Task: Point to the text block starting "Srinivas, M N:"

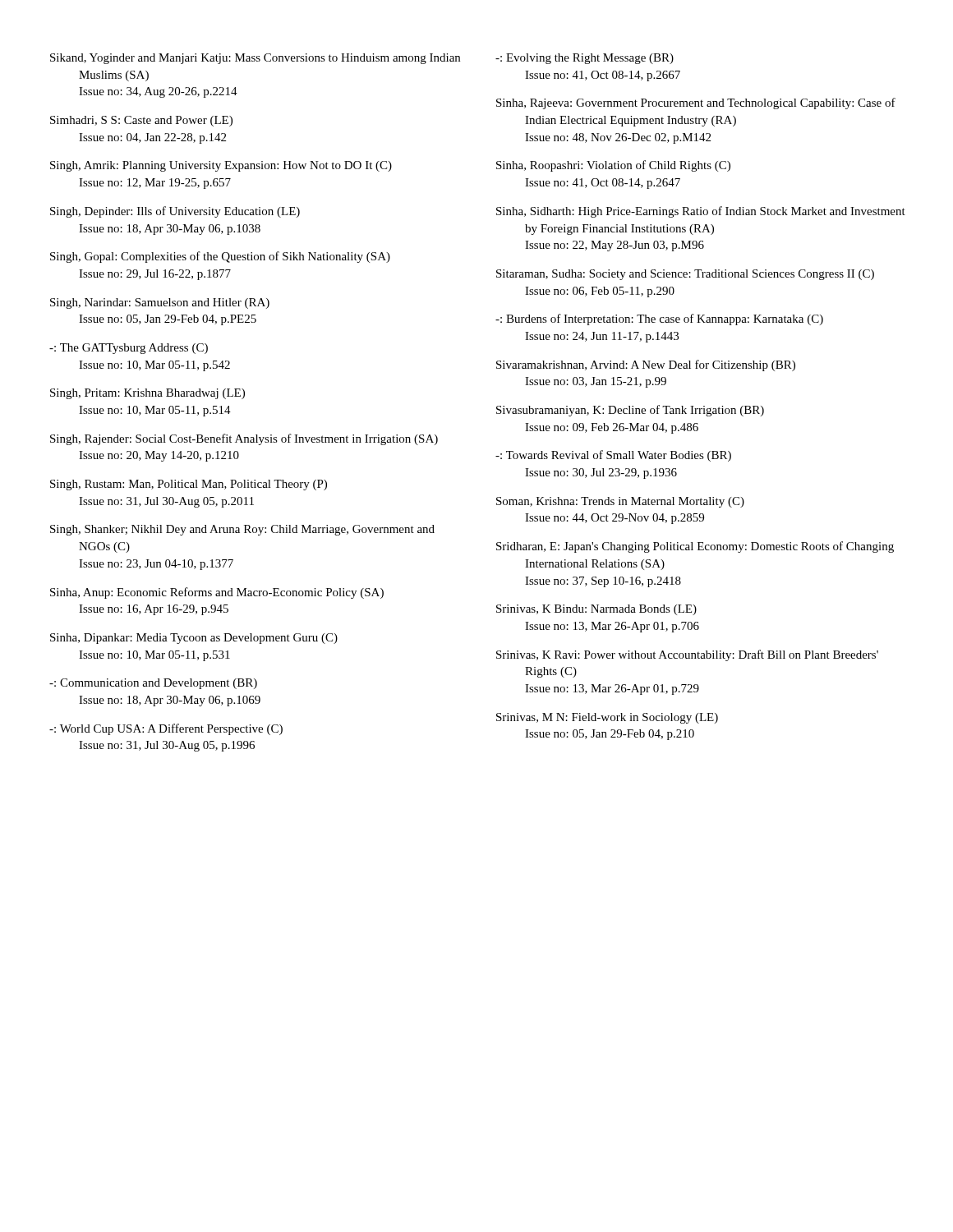Action: (x=702, y=726)
